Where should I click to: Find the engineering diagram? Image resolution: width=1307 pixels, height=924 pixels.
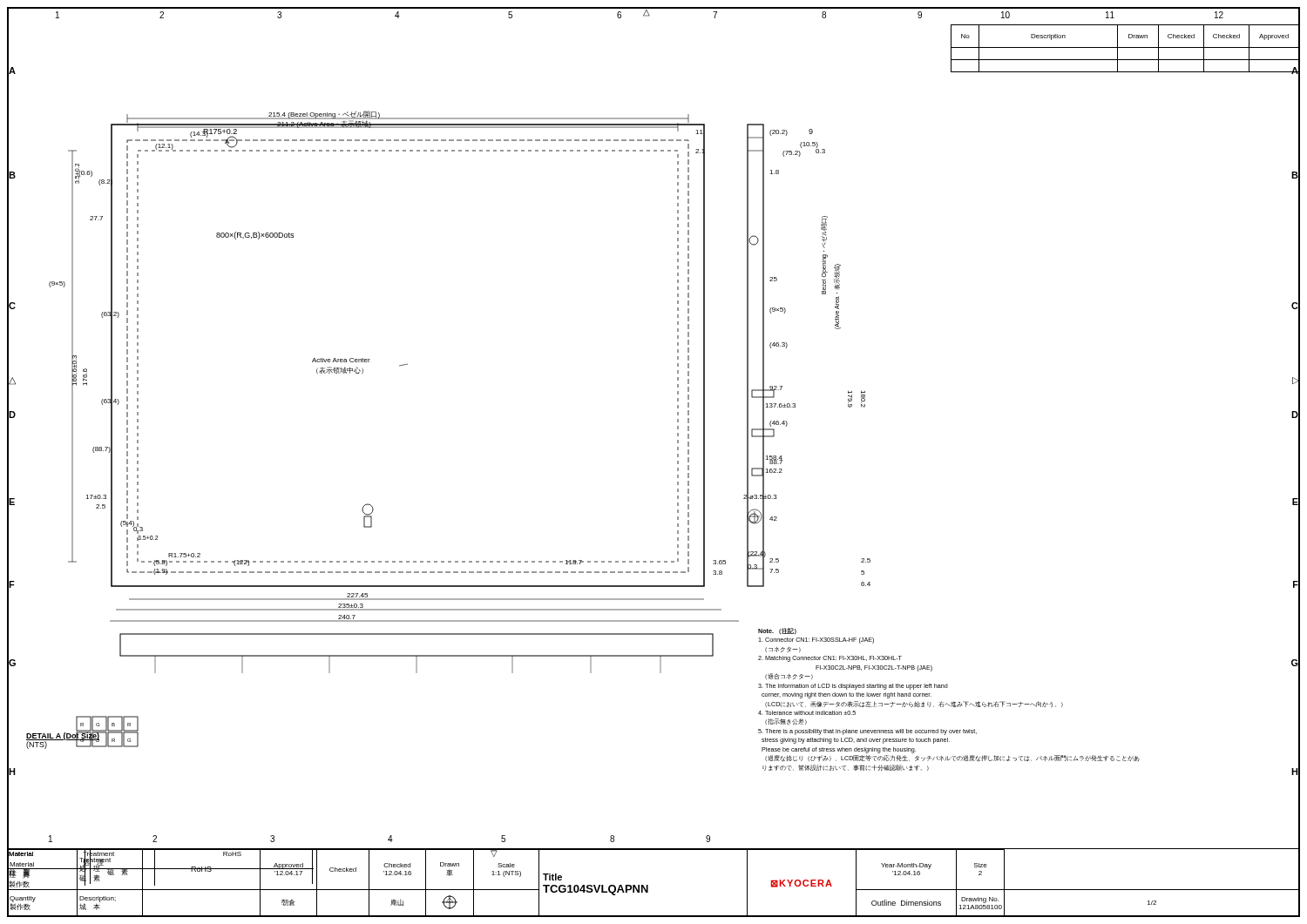point(499,429)
